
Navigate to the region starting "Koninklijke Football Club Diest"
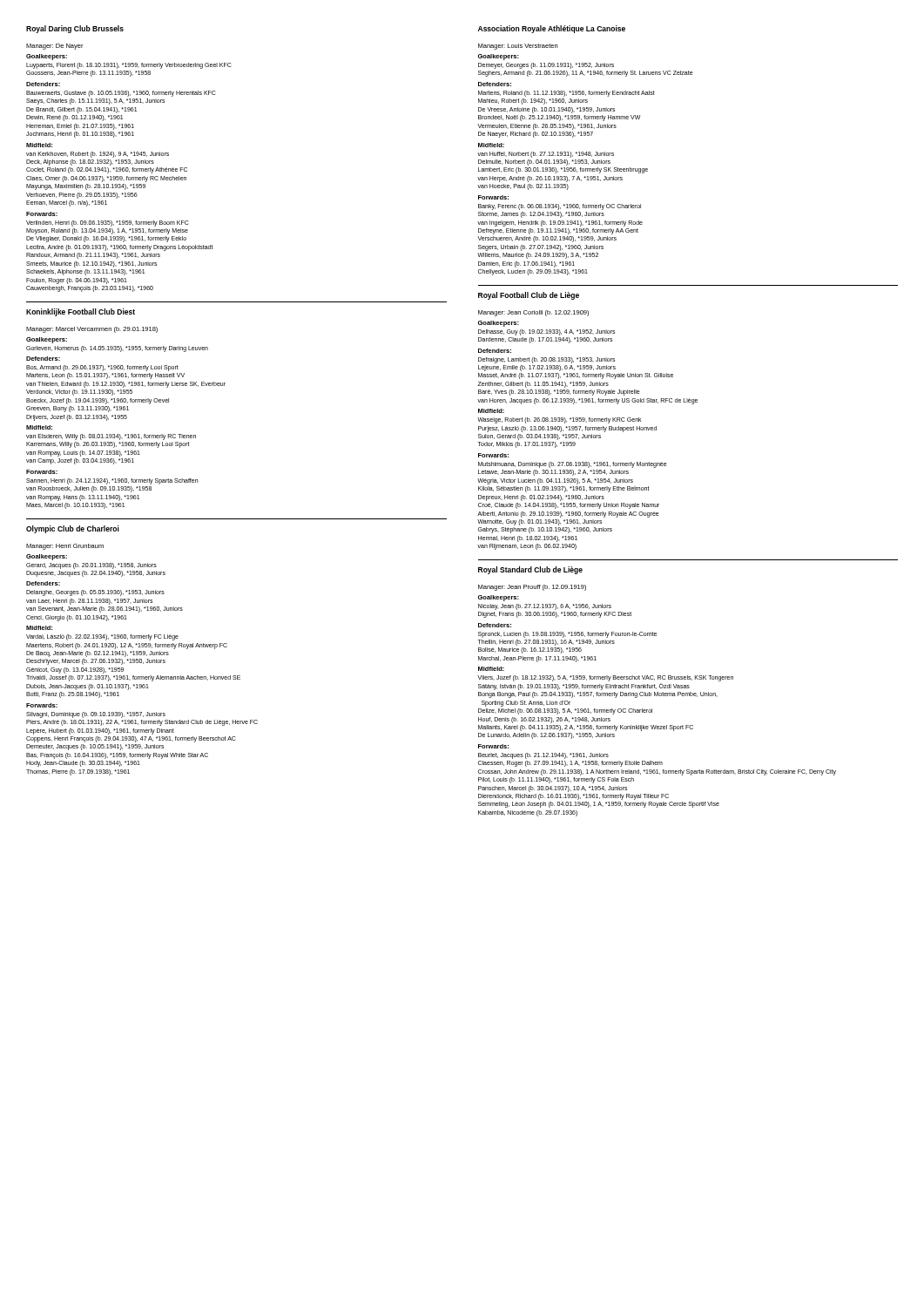click(236, 312)
